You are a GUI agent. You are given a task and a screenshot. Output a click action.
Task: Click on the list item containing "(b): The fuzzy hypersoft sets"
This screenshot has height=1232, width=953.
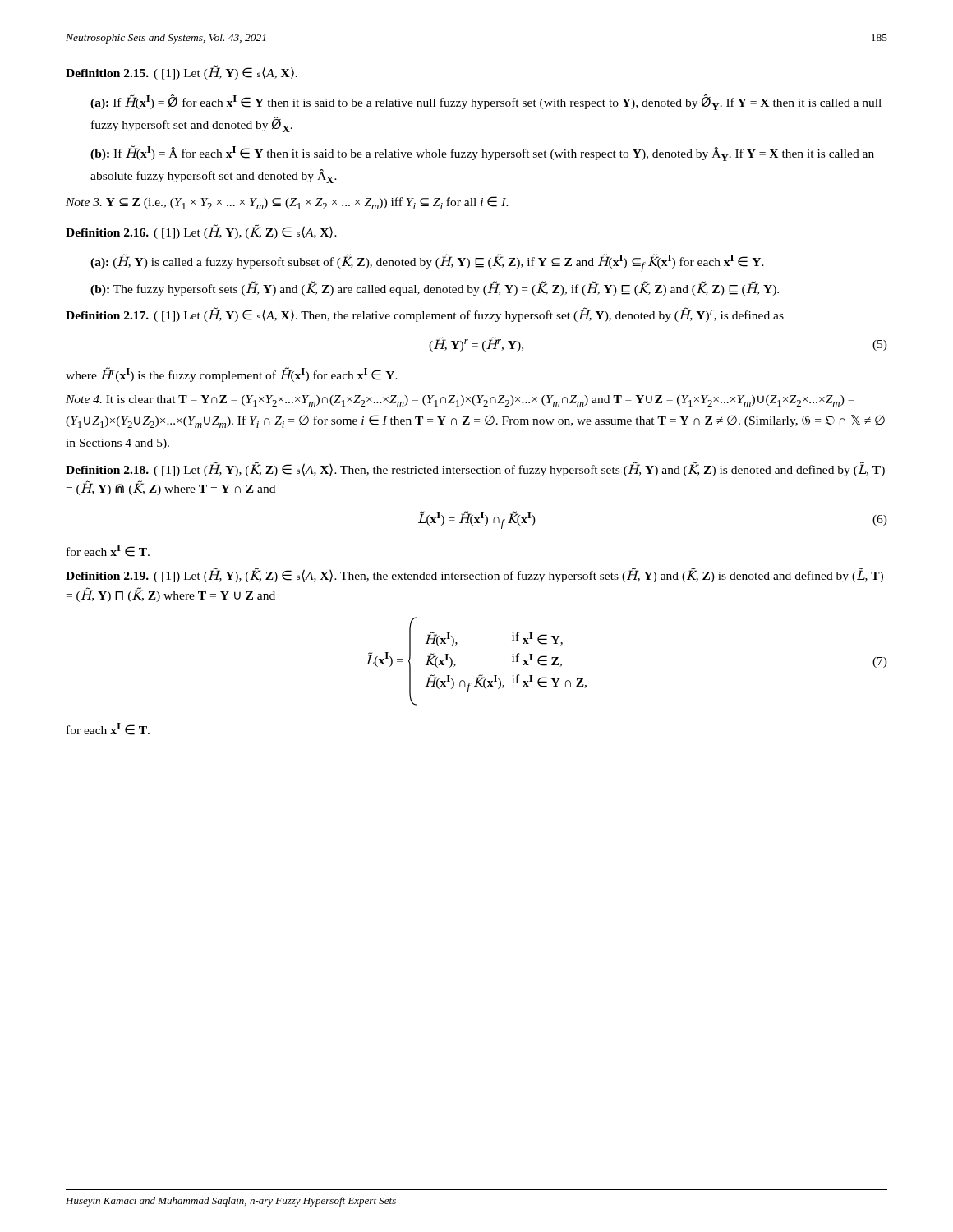489,289
